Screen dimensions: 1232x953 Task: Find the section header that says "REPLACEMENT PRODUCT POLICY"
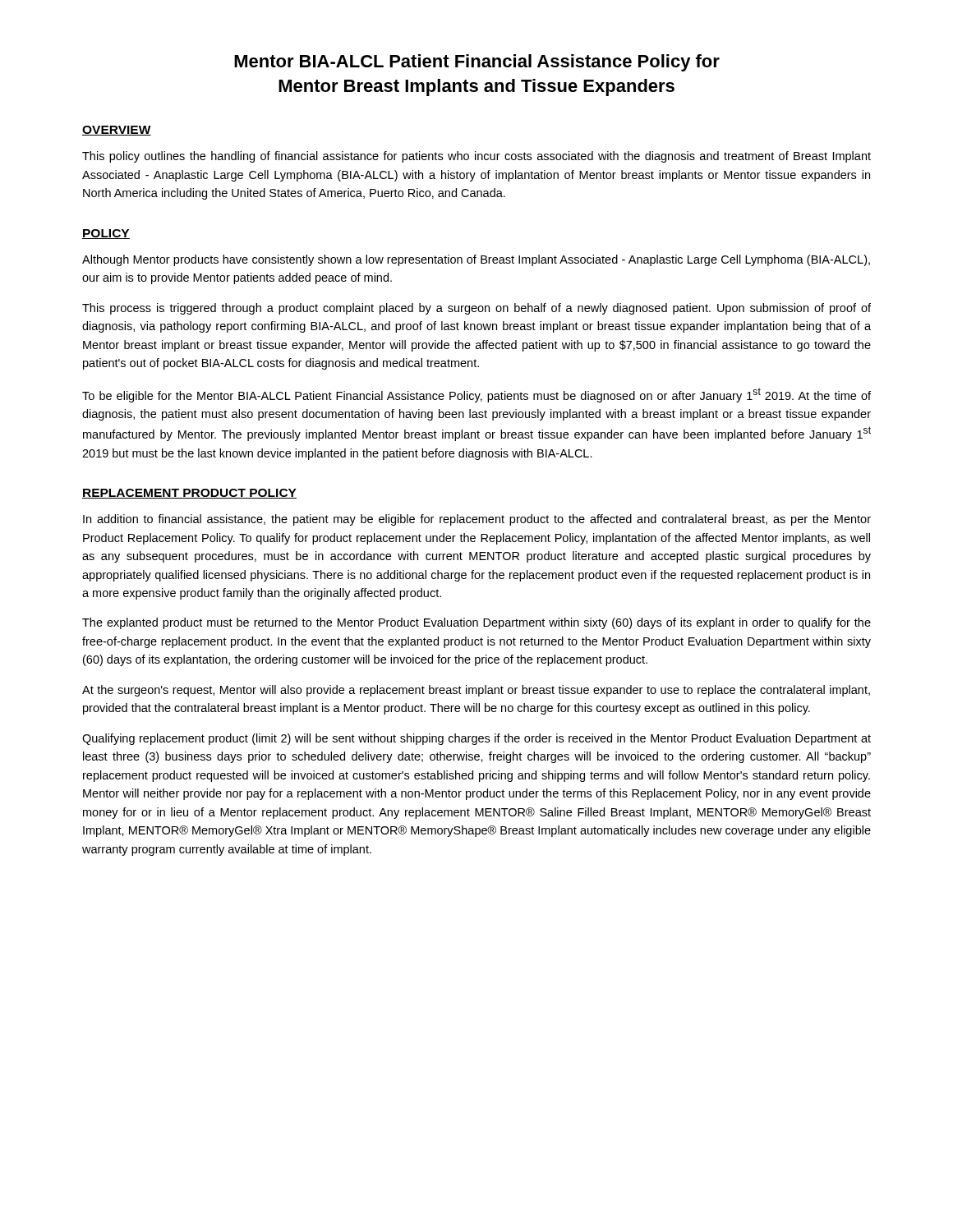pyautogui.click(x=189, y=492)
